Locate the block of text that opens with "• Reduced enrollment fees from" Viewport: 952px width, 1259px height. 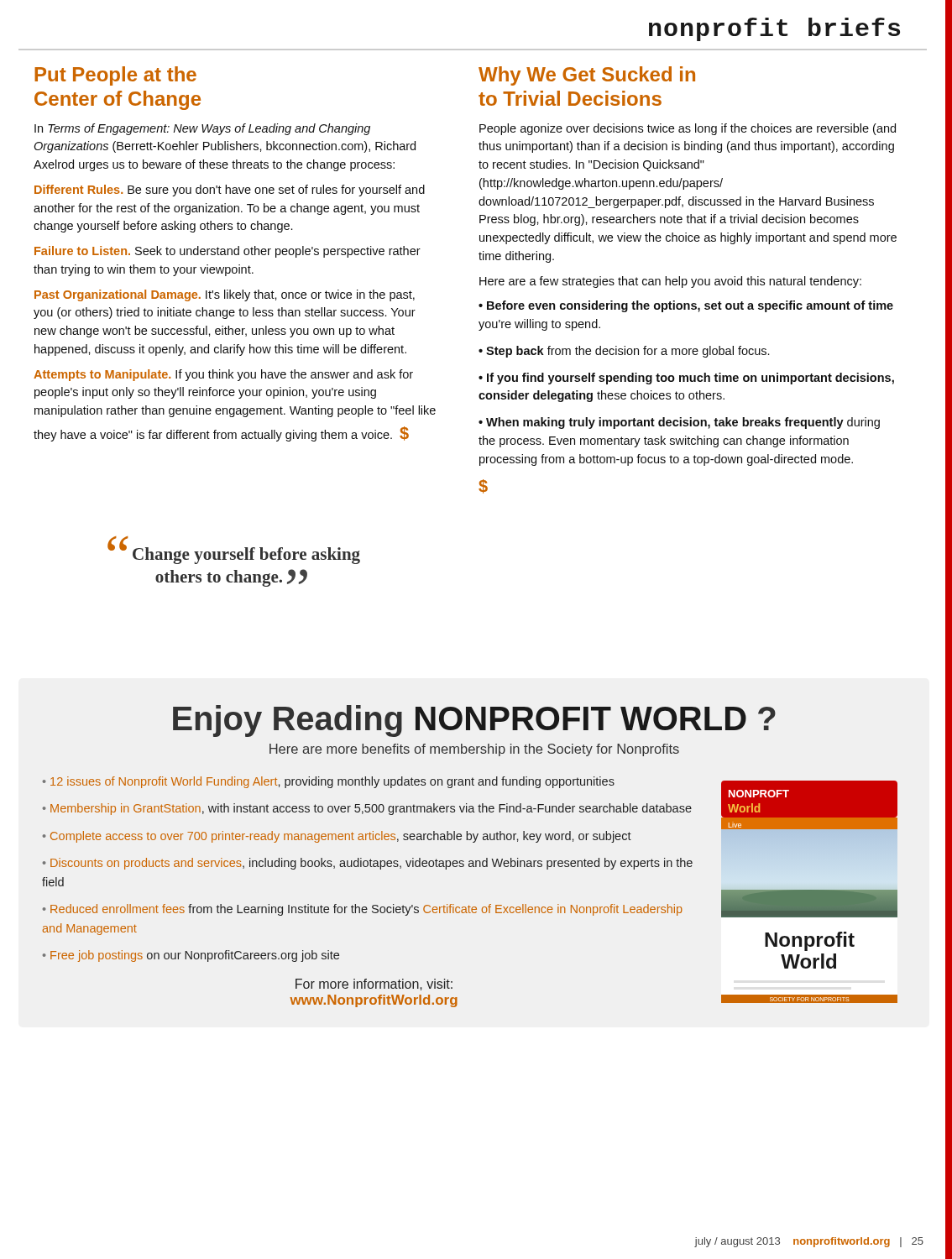[362, 919]
